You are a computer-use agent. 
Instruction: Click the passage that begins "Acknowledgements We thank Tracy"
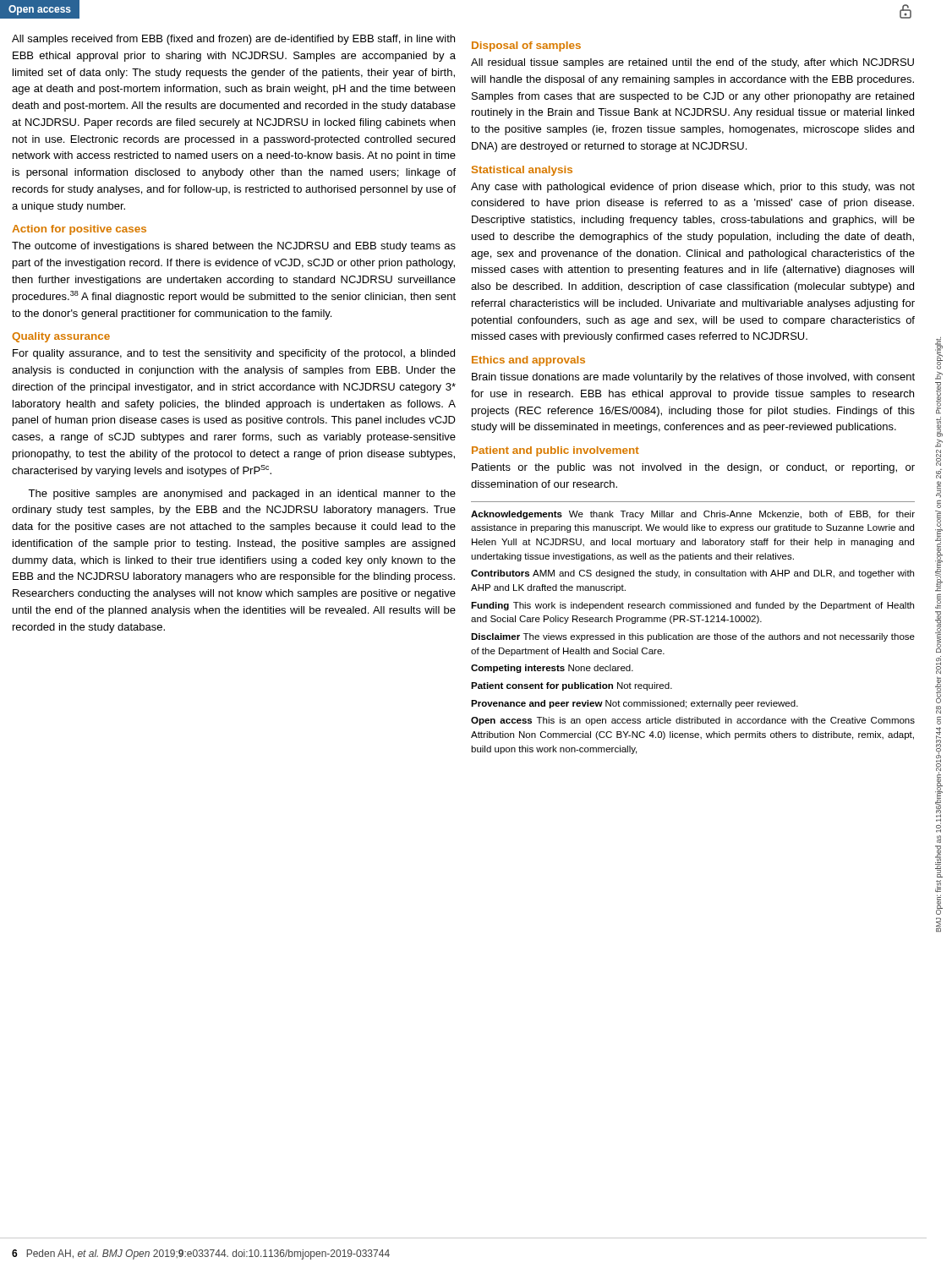tap(693, 535)
